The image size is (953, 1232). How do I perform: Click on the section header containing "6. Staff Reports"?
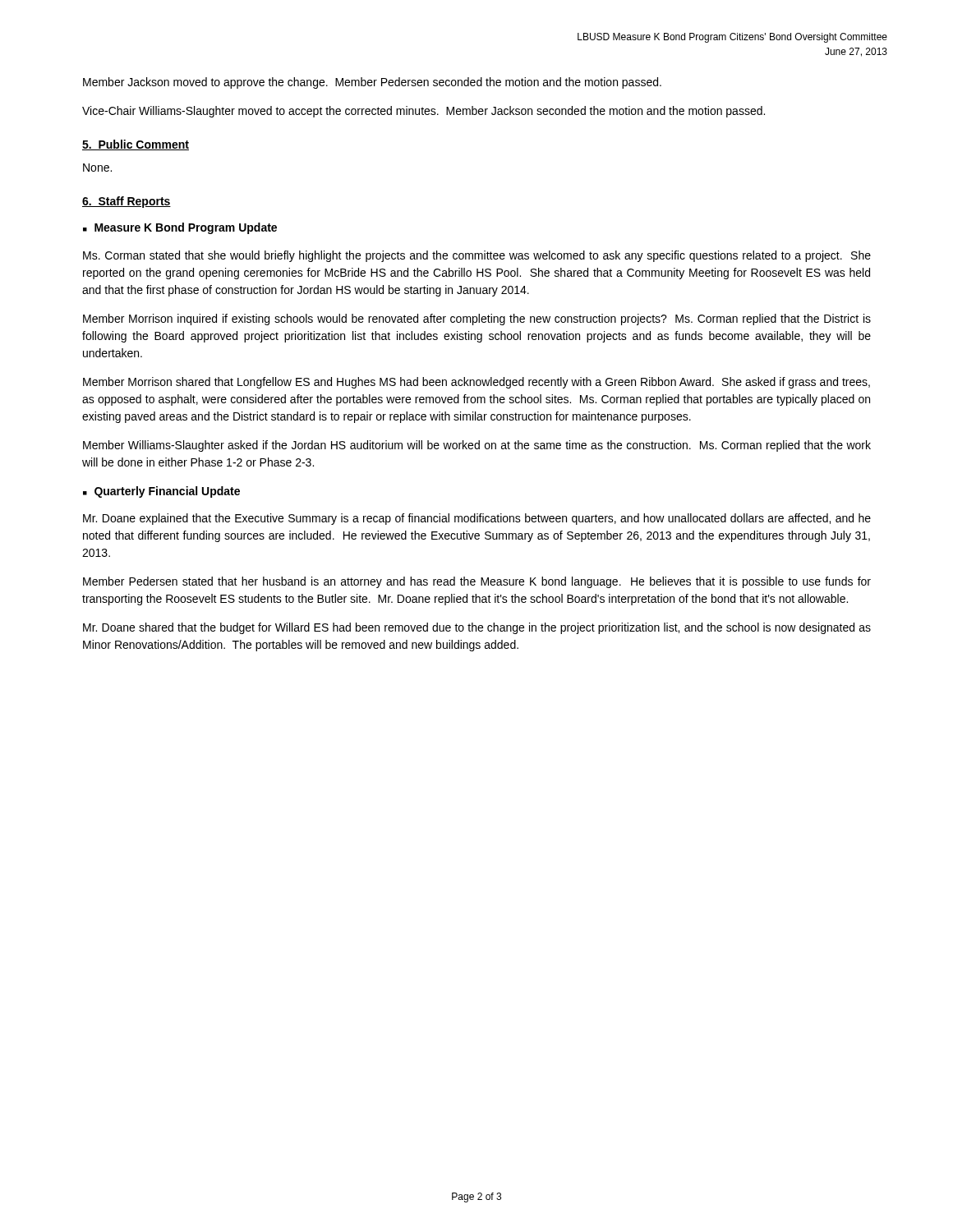pyautogui.click(x=126, y=201)
